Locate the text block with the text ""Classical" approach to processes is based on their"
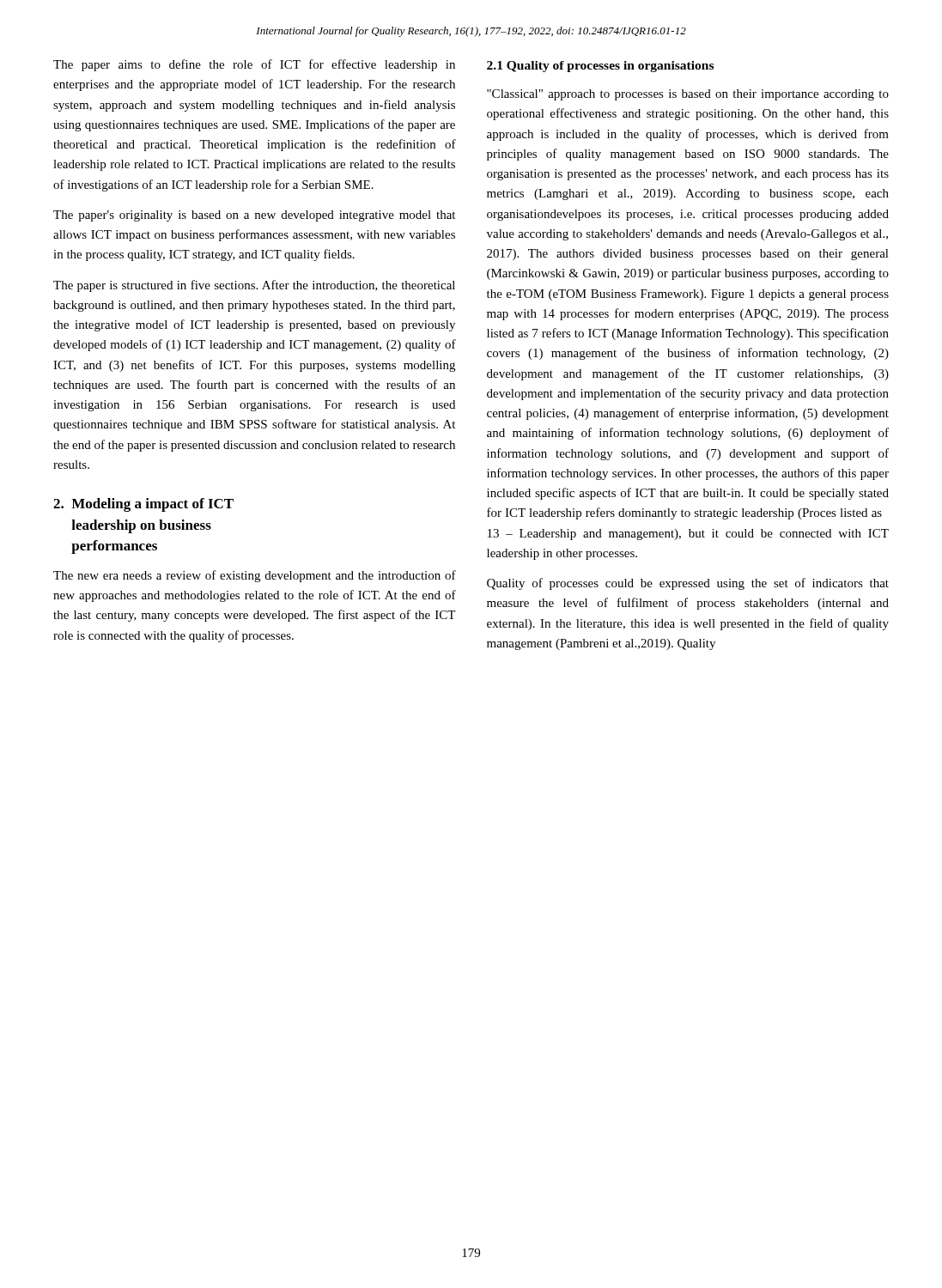The height and width of the screenshot is (1288, 942). tap(688, 324)
